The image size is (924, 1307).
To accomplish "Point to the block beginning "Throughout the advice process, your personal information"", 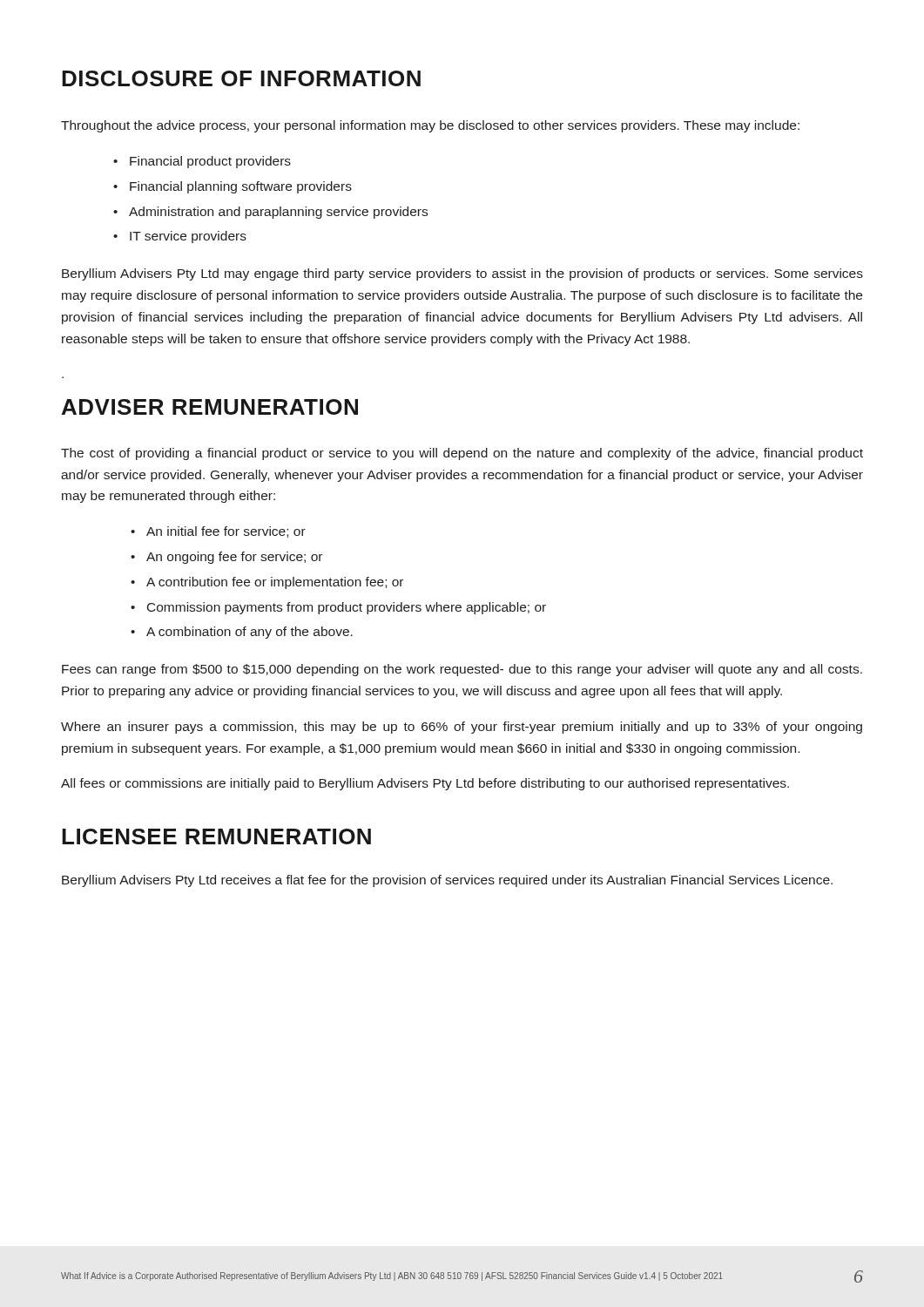I will pos(431,125).
